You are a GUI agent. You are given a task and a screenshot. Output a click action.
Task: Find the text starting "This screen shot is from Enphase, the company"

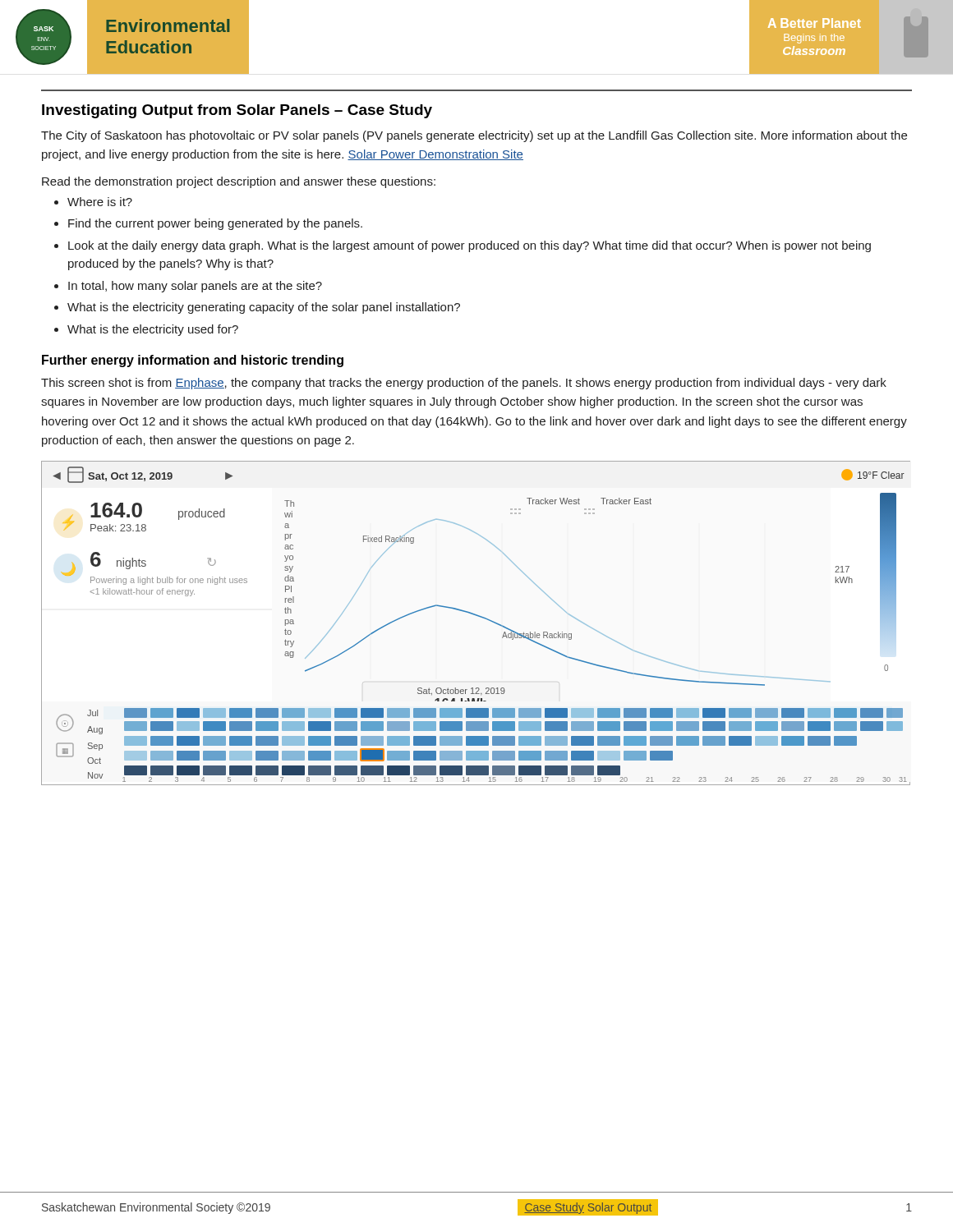point(474,411)
